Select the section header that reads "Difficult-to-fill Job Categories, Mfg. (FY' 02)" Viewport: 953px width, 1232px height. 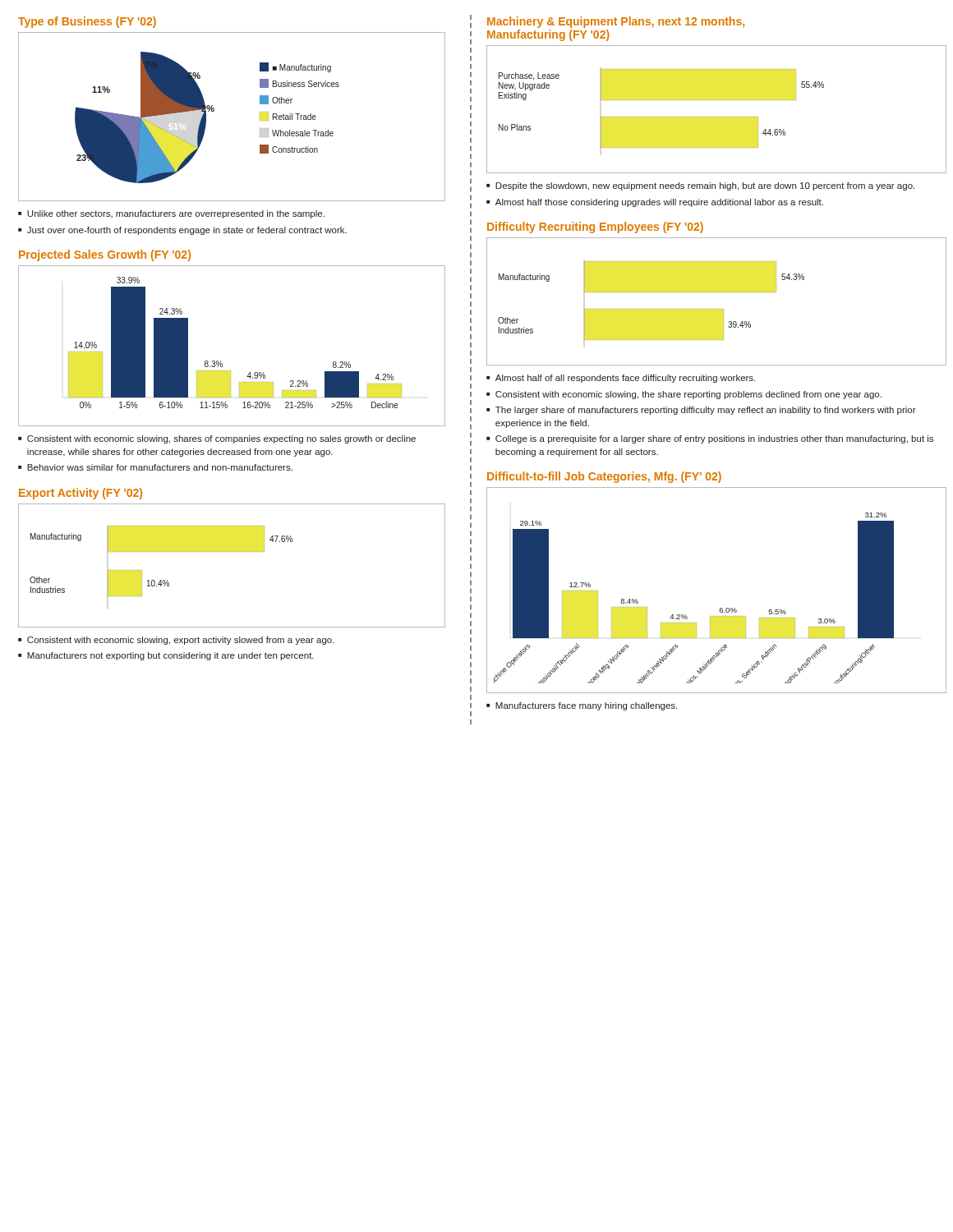click(604, 476)
